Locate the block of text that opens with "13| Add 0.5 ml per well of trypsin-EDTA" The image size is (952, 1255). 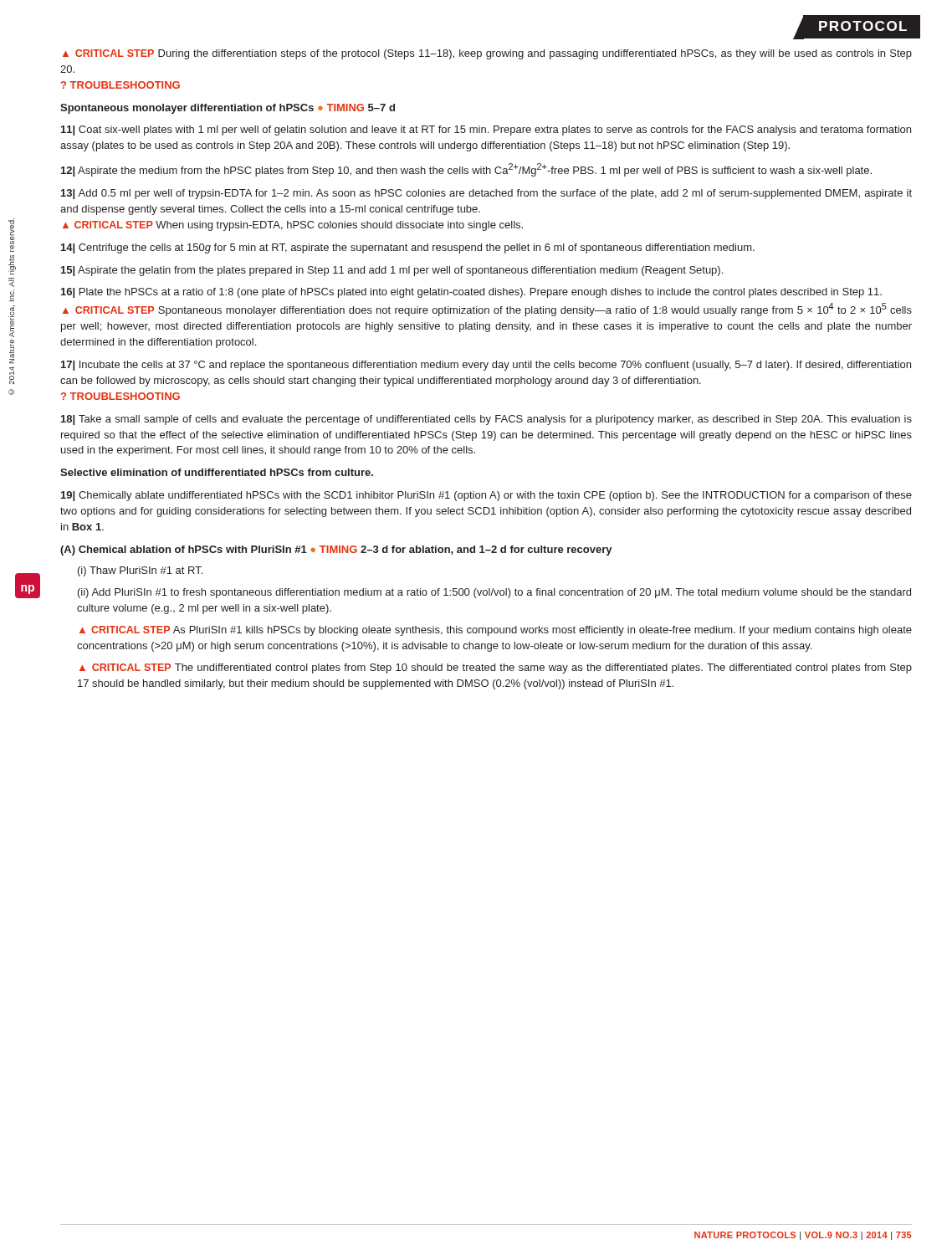486,210
